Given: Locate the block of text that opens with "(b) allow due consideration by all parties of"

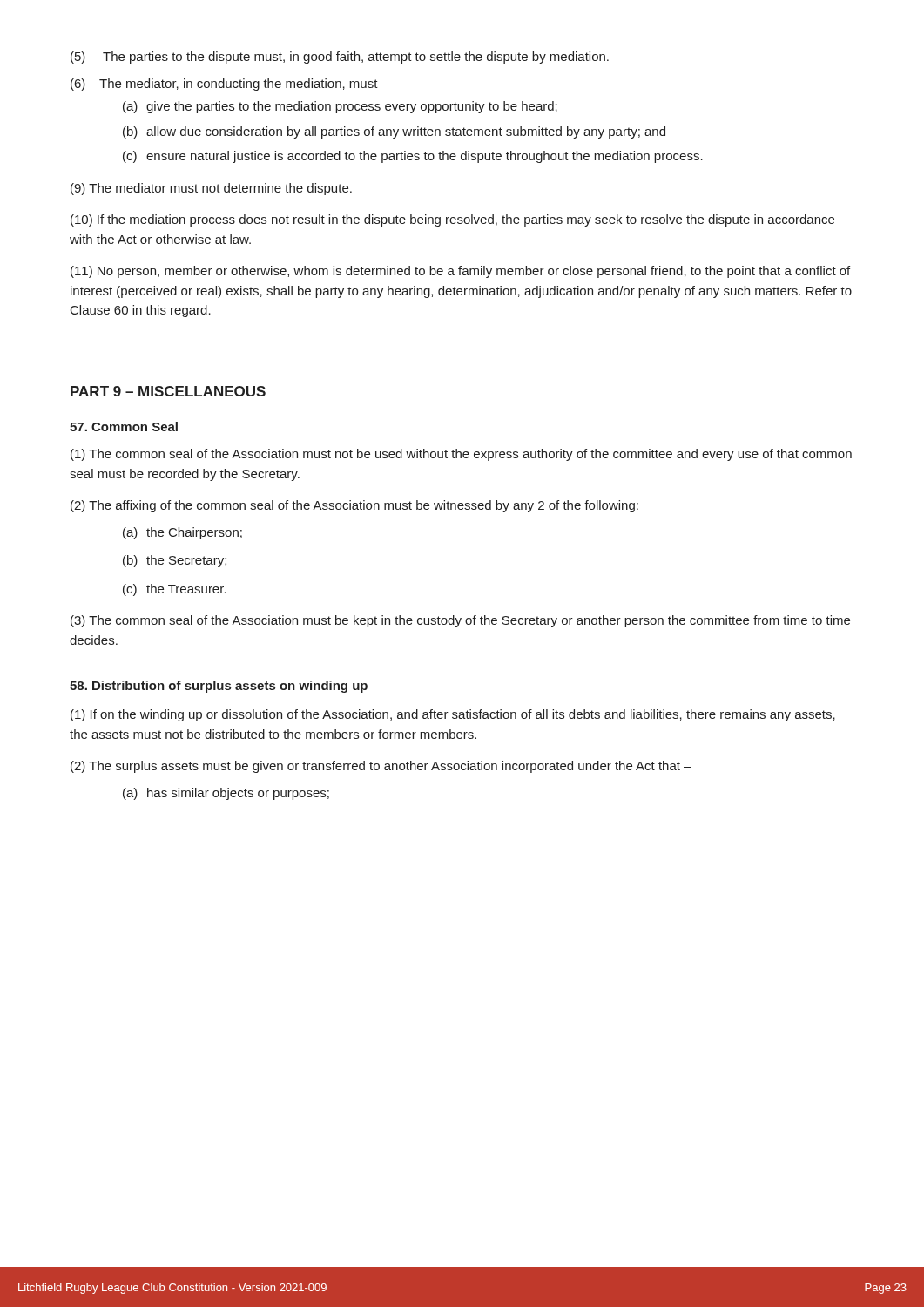Looking at the screenshot, I should pos(394,131).
